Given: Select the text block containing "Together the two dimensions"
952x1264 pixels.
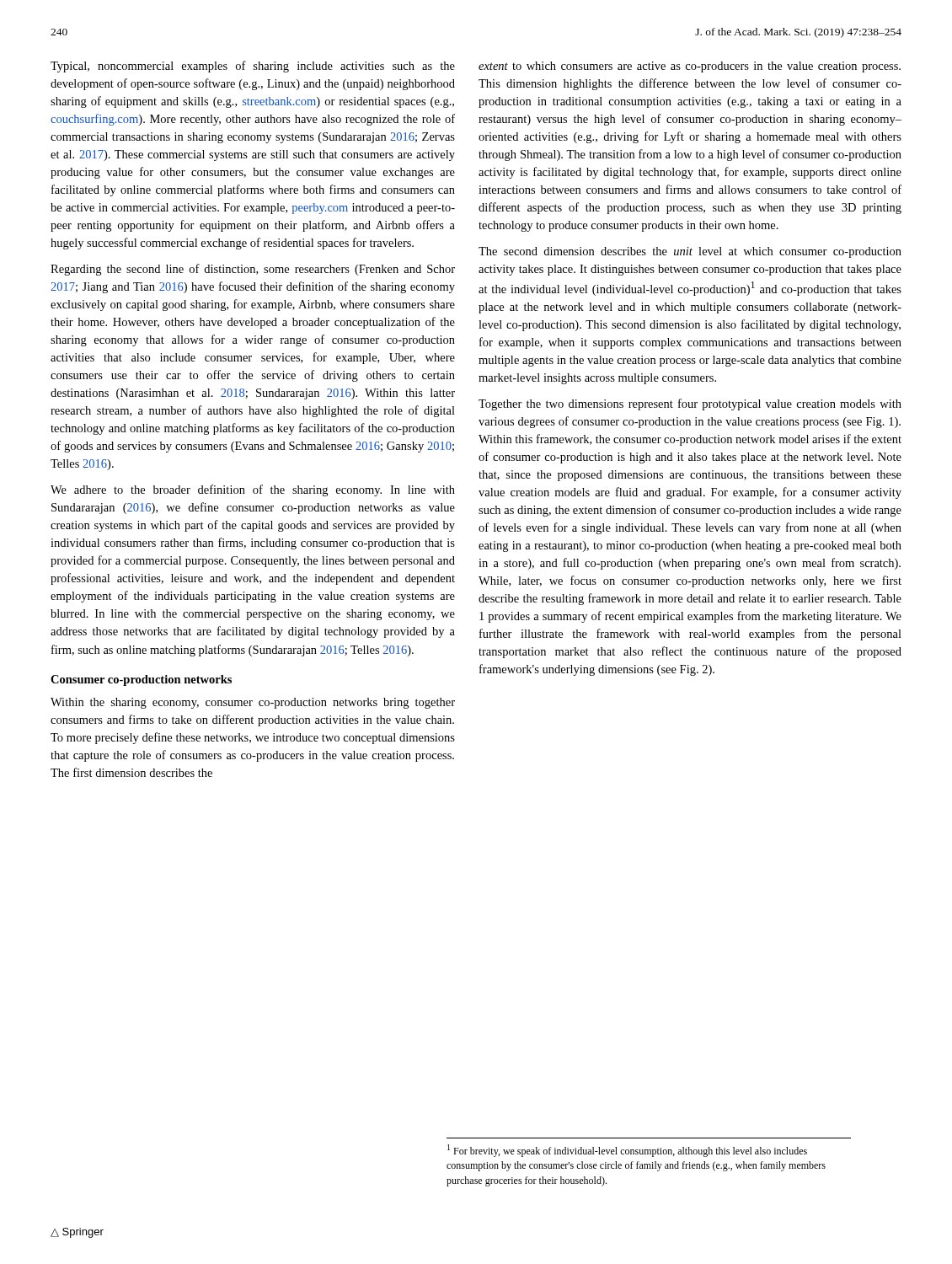Looking at the screenshot, I should [x=690, y=537].
